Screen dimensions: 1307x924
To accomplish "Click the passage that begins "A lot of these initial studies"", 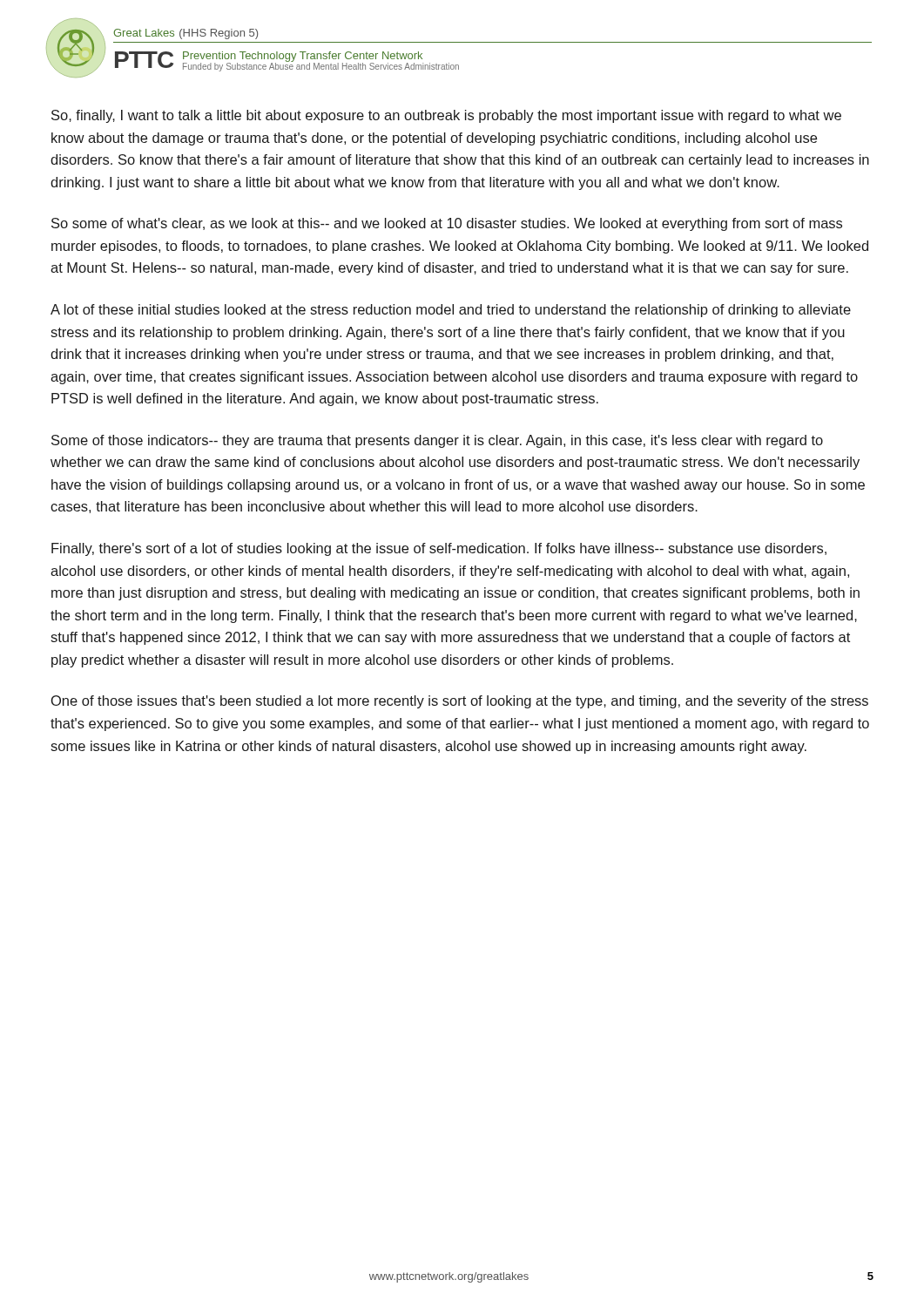I will click(454, 354).
